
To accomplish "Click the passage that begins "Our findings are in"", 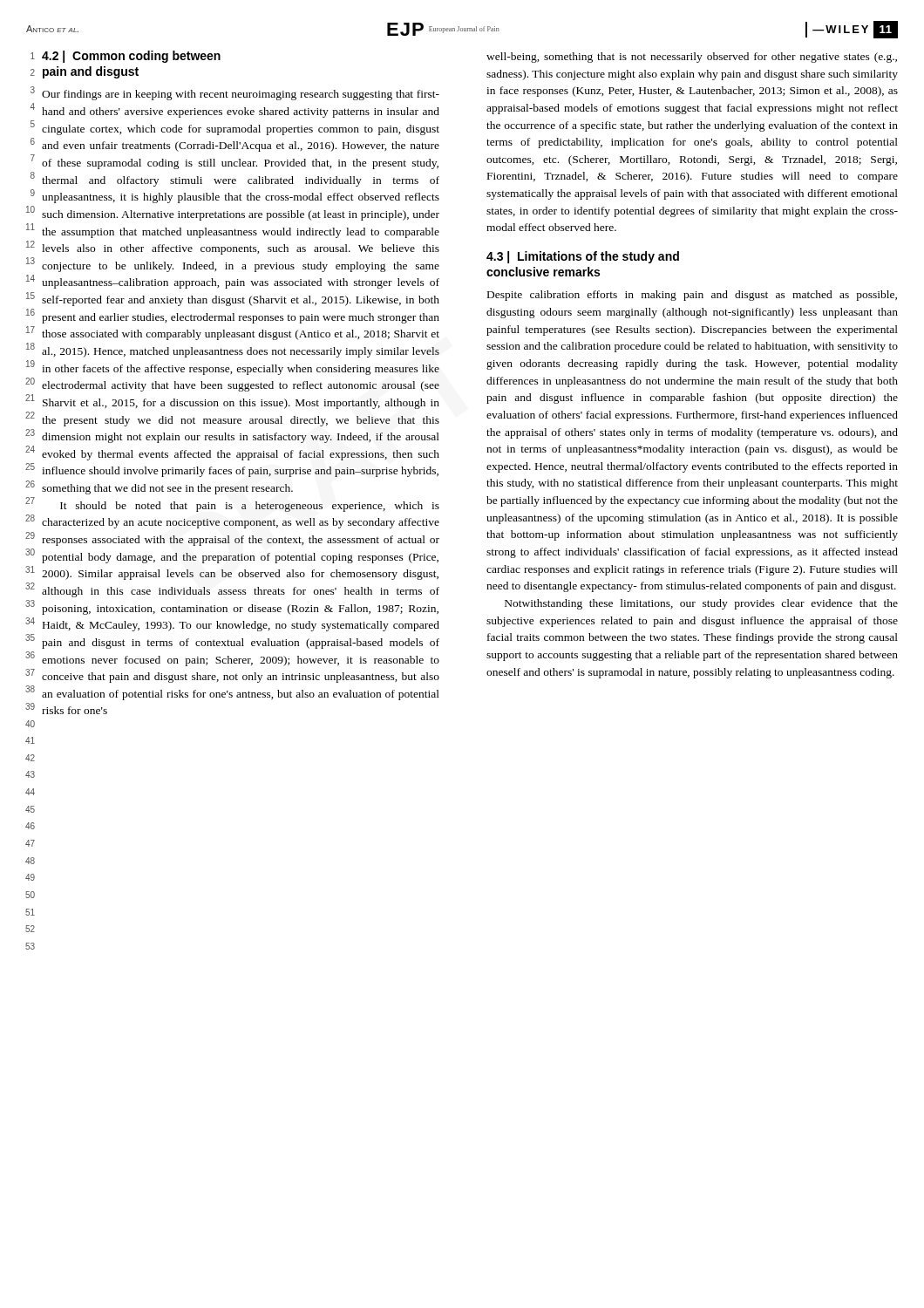I will (x=241, y=403).
